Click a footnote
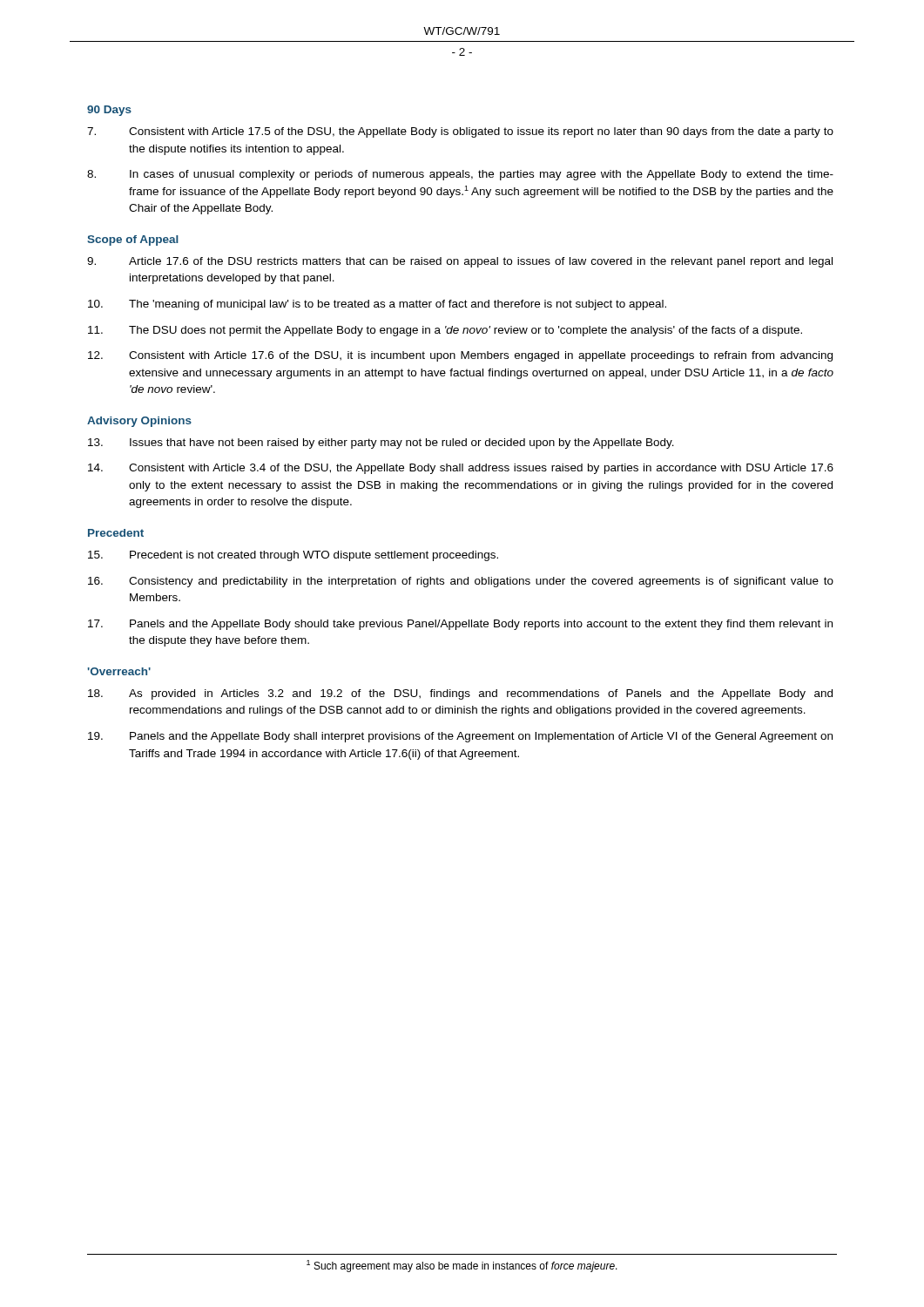The image size is (924, 1307). [462, 1266]
